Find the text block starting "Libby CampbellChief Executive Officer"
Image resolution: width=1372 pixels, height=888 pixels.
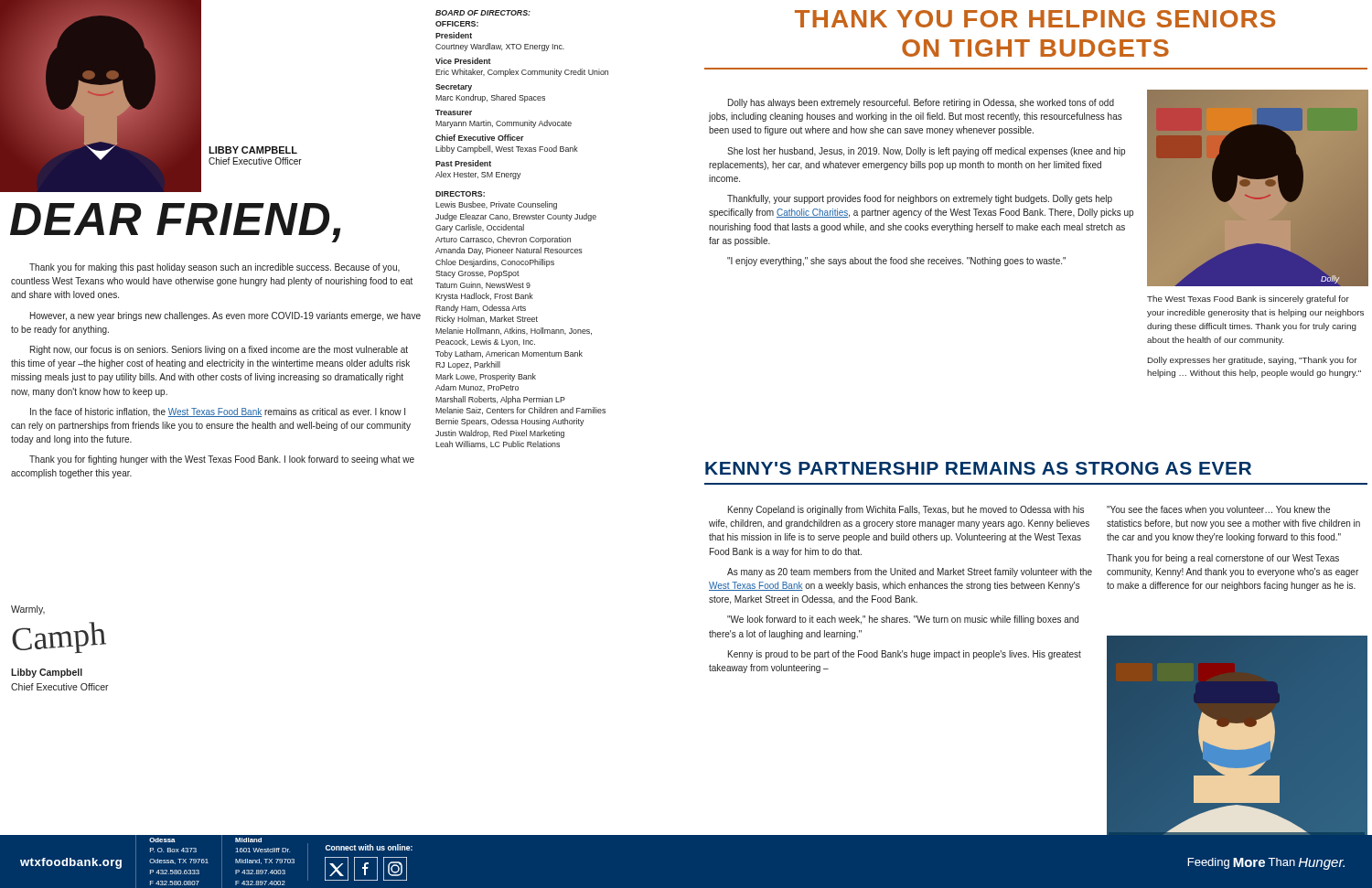(60, 679)
